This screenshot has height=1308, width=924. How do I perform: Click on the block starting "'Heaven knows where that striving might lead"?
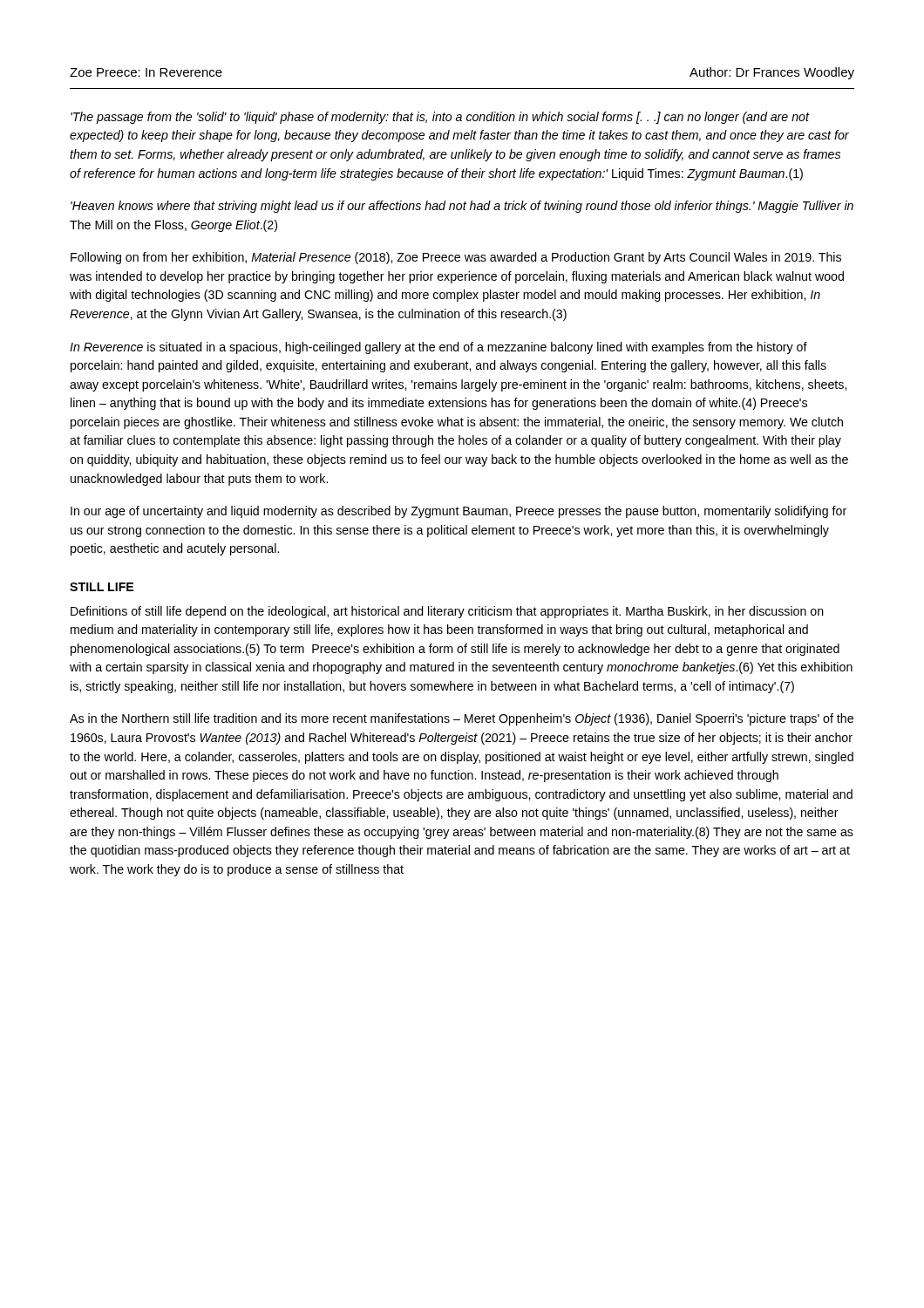click(462, 216)
